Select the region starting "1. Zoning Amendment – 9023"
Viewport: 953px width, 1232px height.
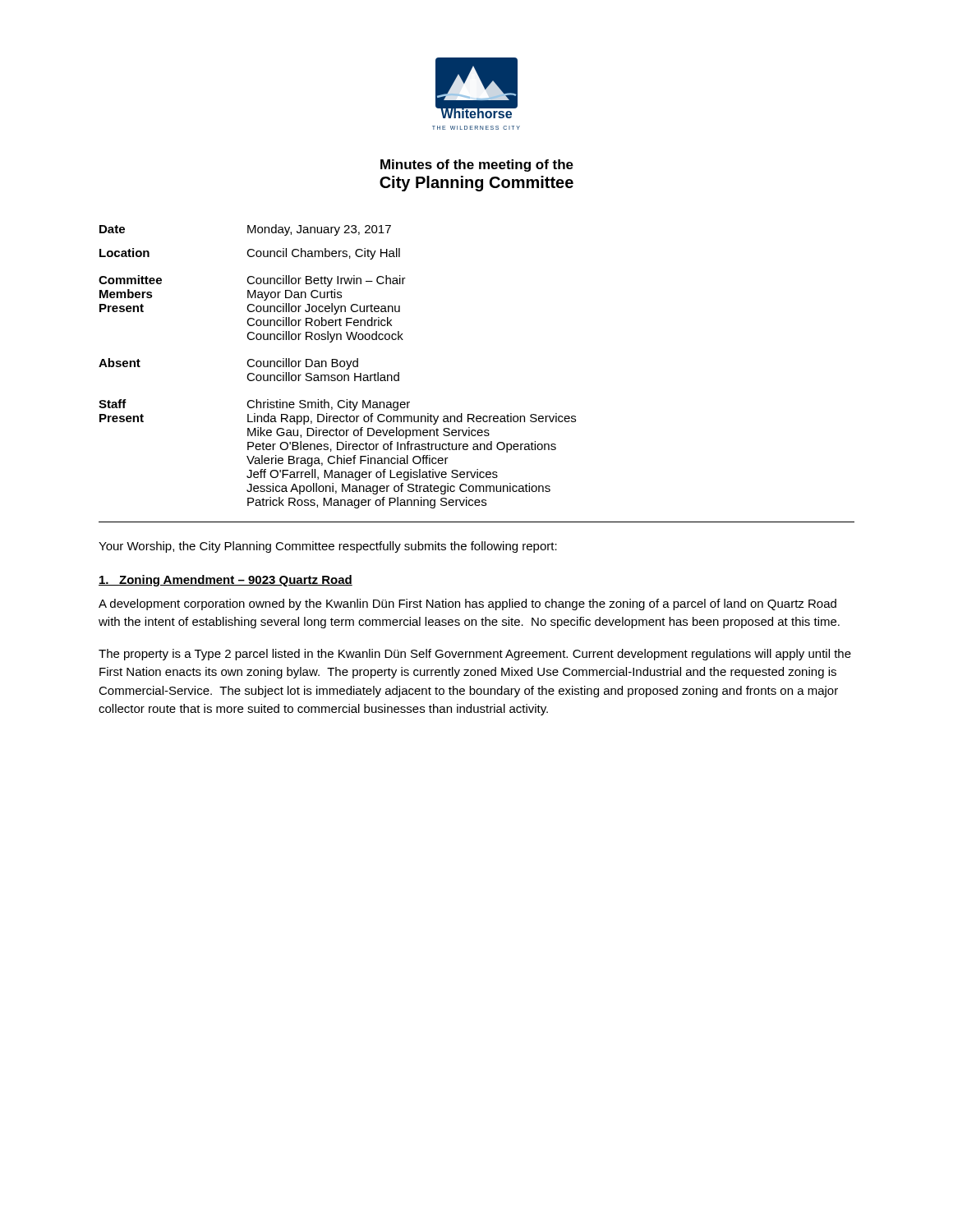pyautogui.click(x=225, y=579)
